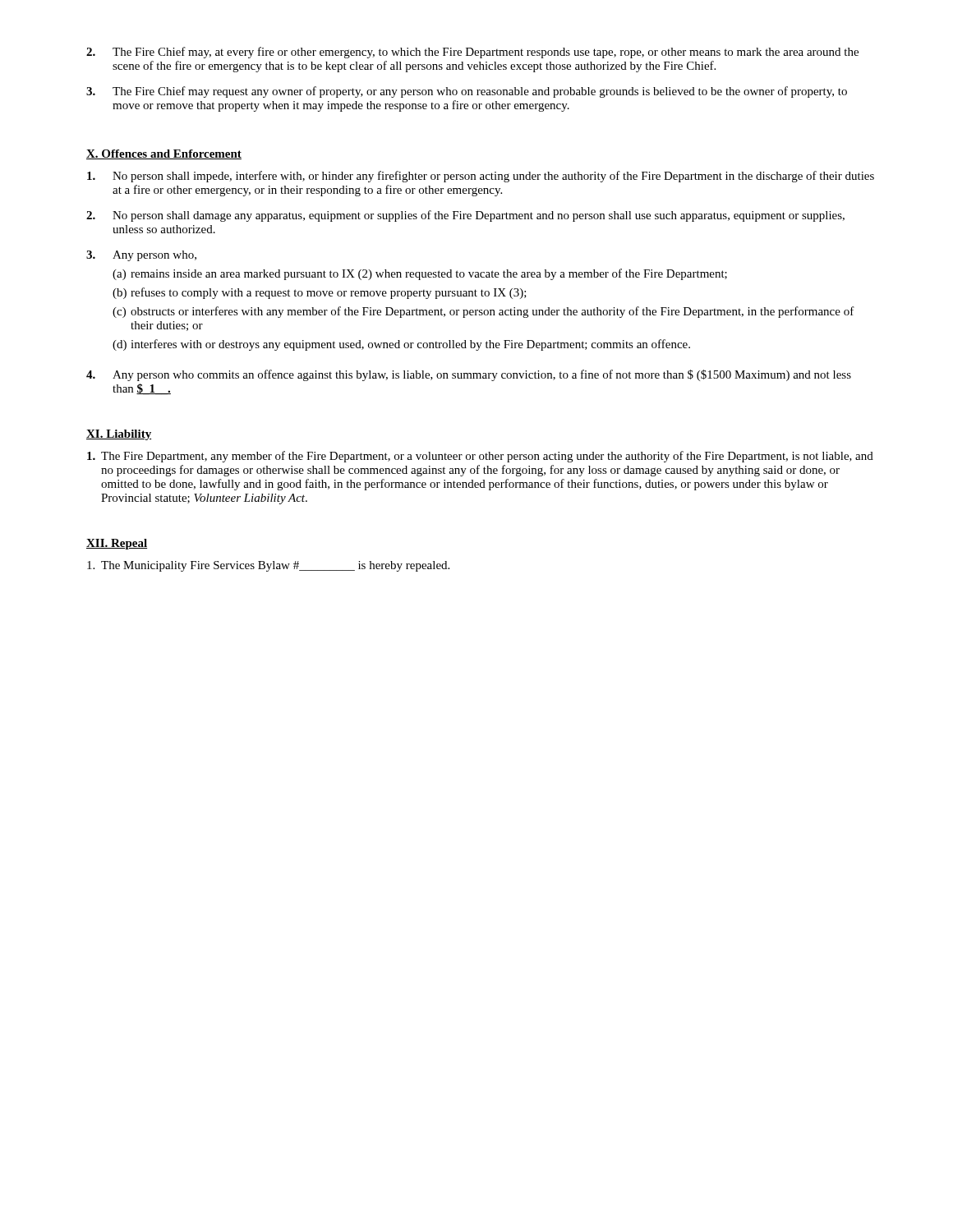Select the block starting "X. Offences and"
Viewport: 953px width, 1232px height.
(x=164, y=154)
